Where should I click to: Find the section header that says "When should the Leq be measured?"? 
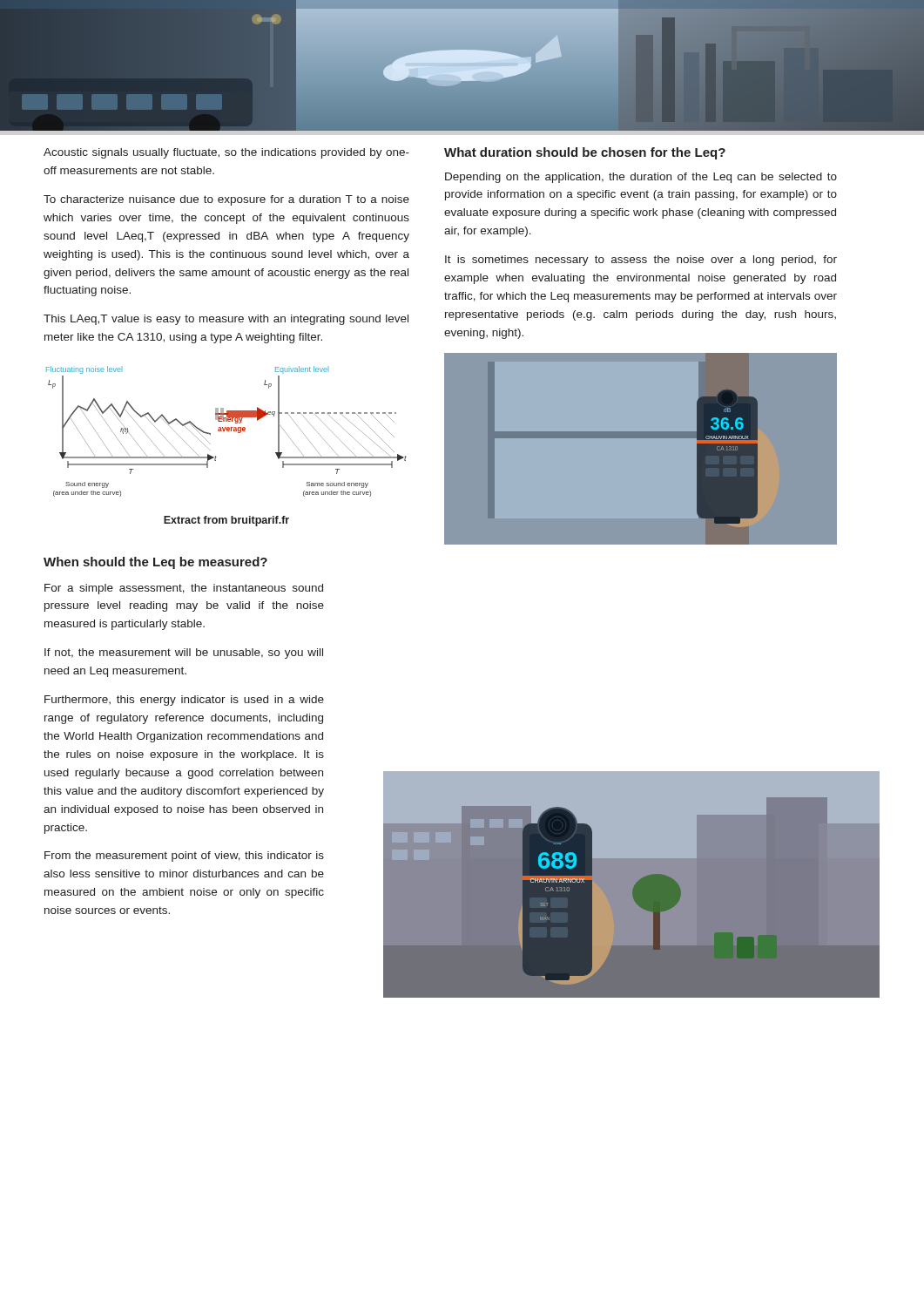(156, 562)
